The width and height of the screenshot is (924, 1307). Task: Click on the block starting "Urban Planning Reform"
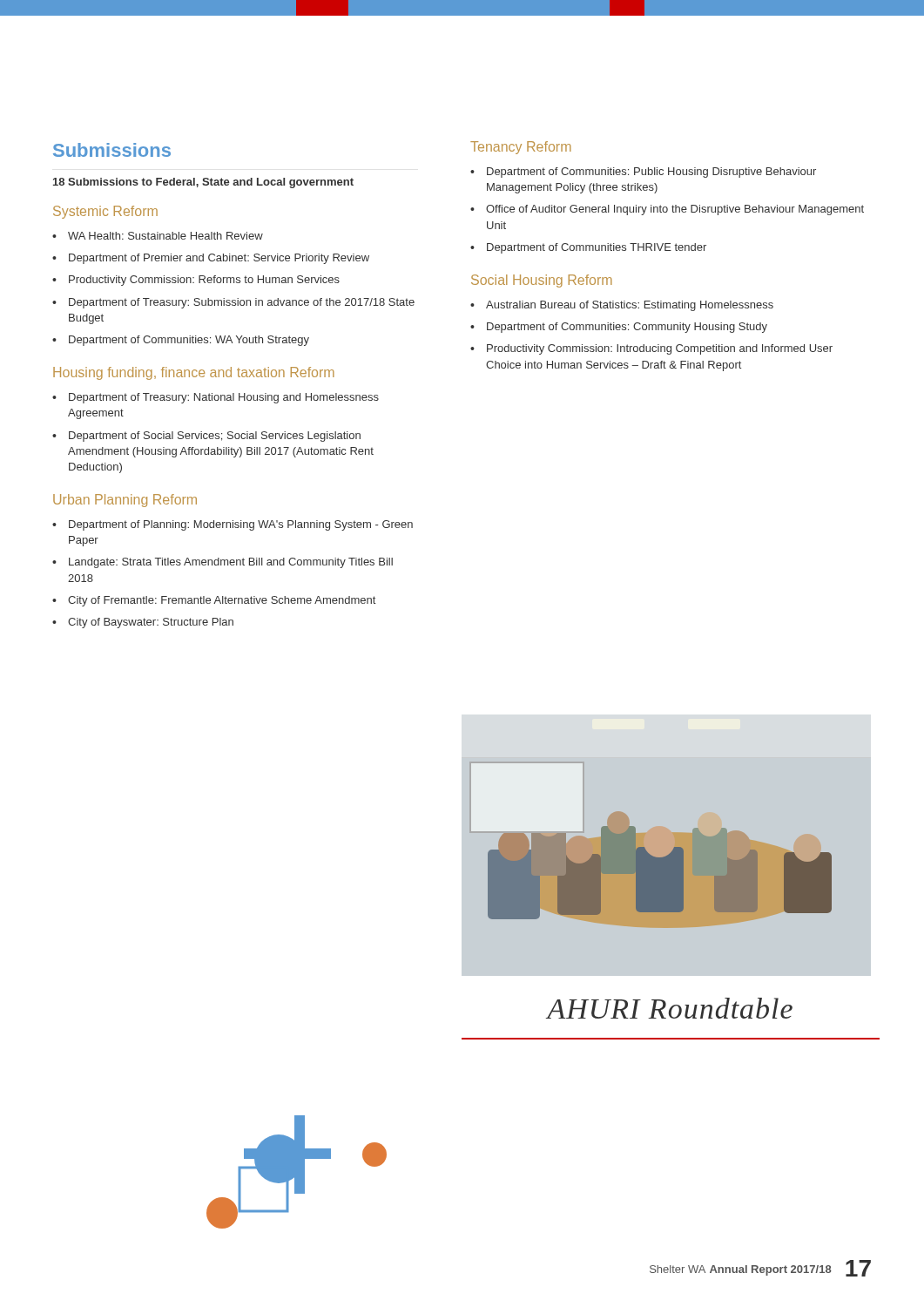click(125, 500)
